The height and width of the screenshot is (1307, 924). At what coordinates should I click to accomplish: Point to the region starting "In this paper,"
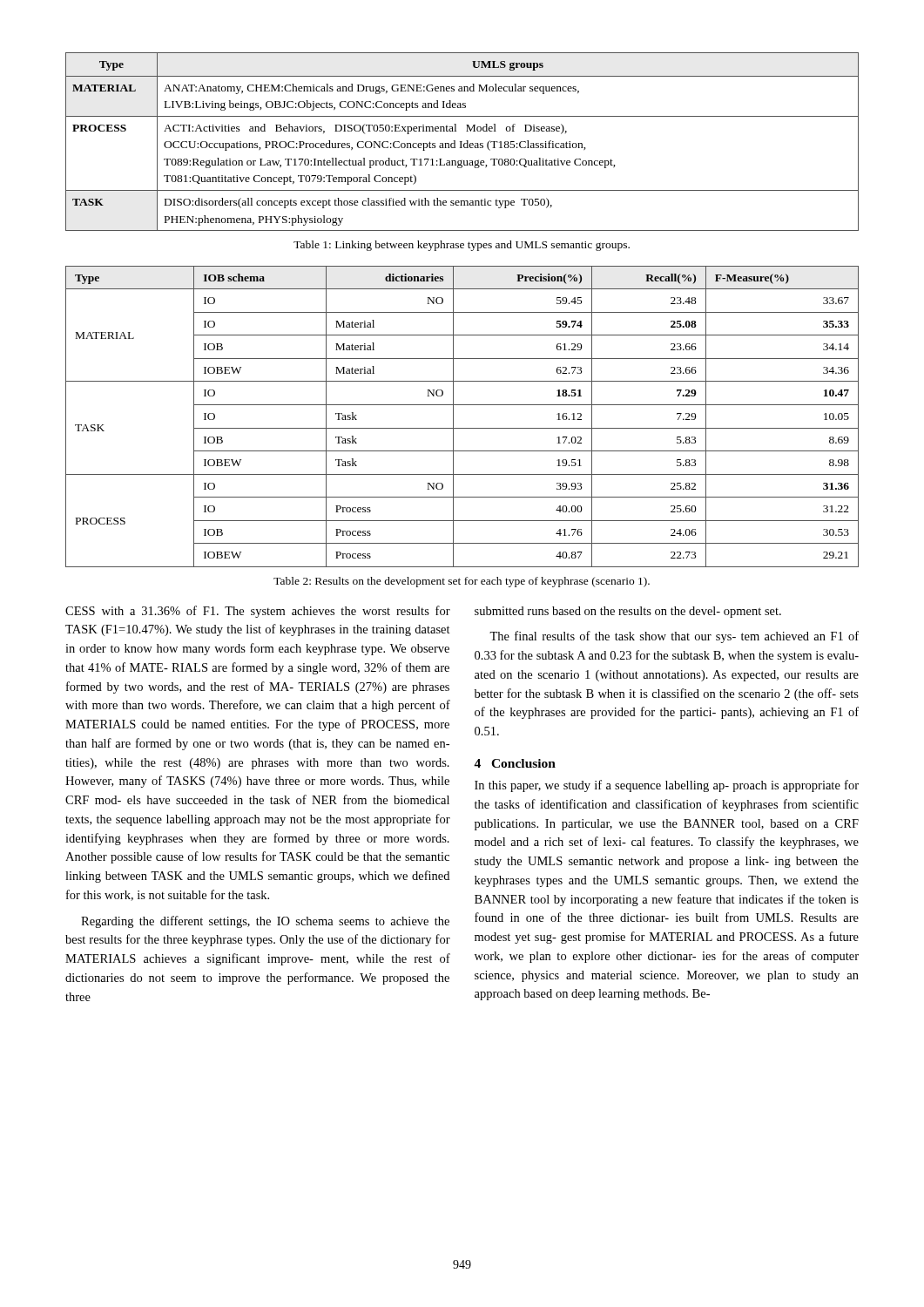(666, 890)
